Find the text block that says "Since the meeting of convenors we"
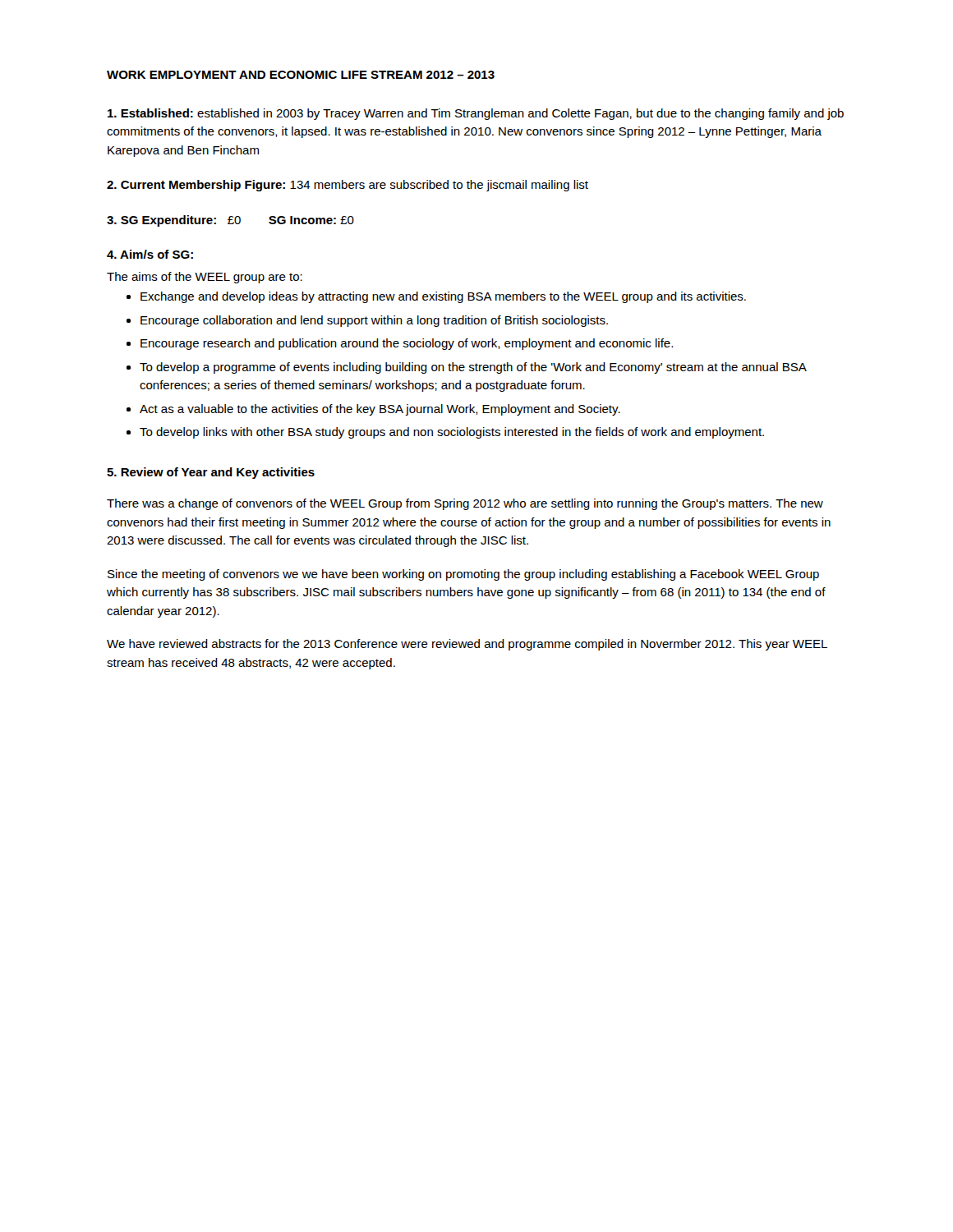 (x=476, y=592)
